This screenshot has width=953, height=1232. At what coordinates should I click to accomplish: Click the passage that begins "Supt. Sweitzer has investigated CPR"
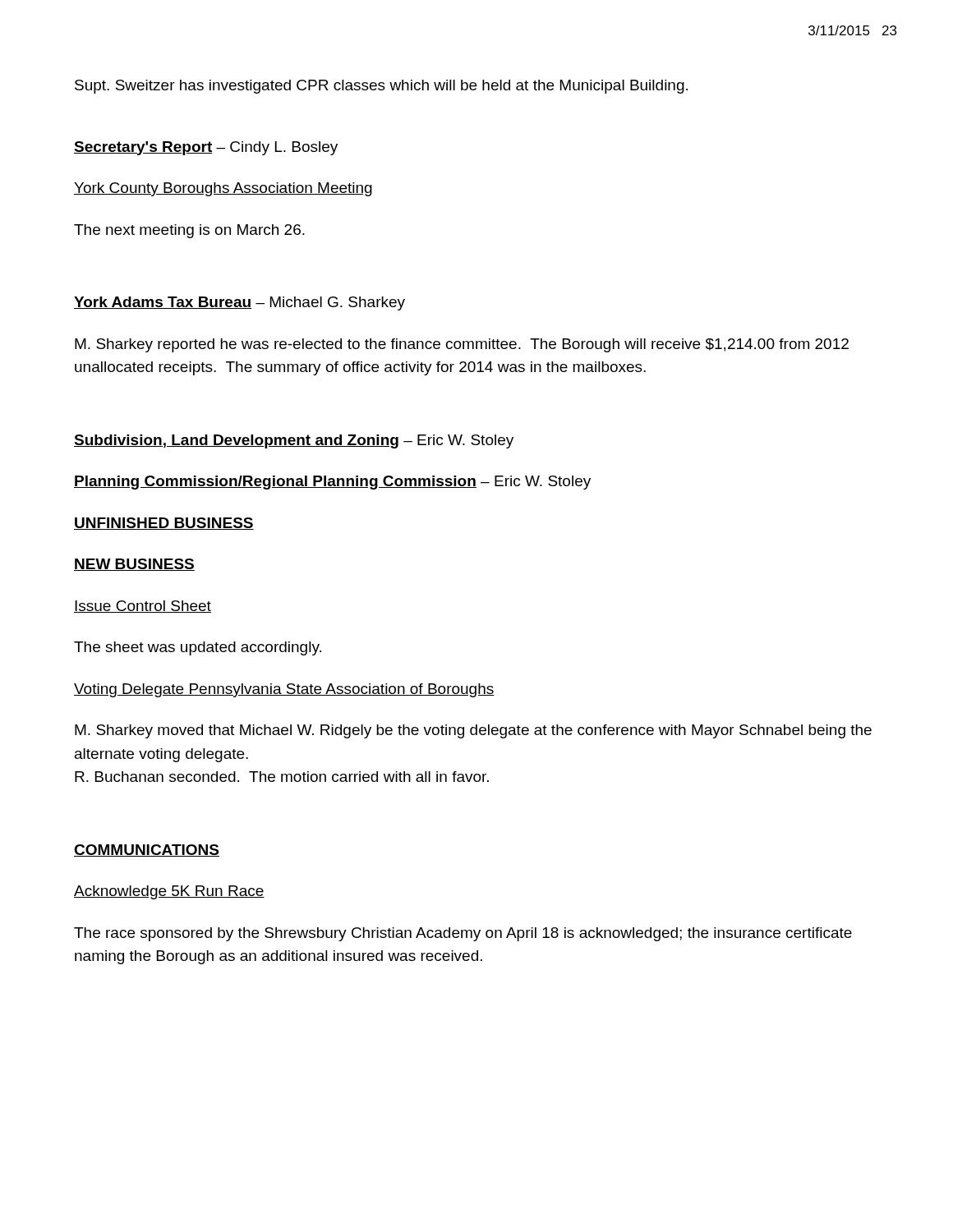(x=382, y=85)
